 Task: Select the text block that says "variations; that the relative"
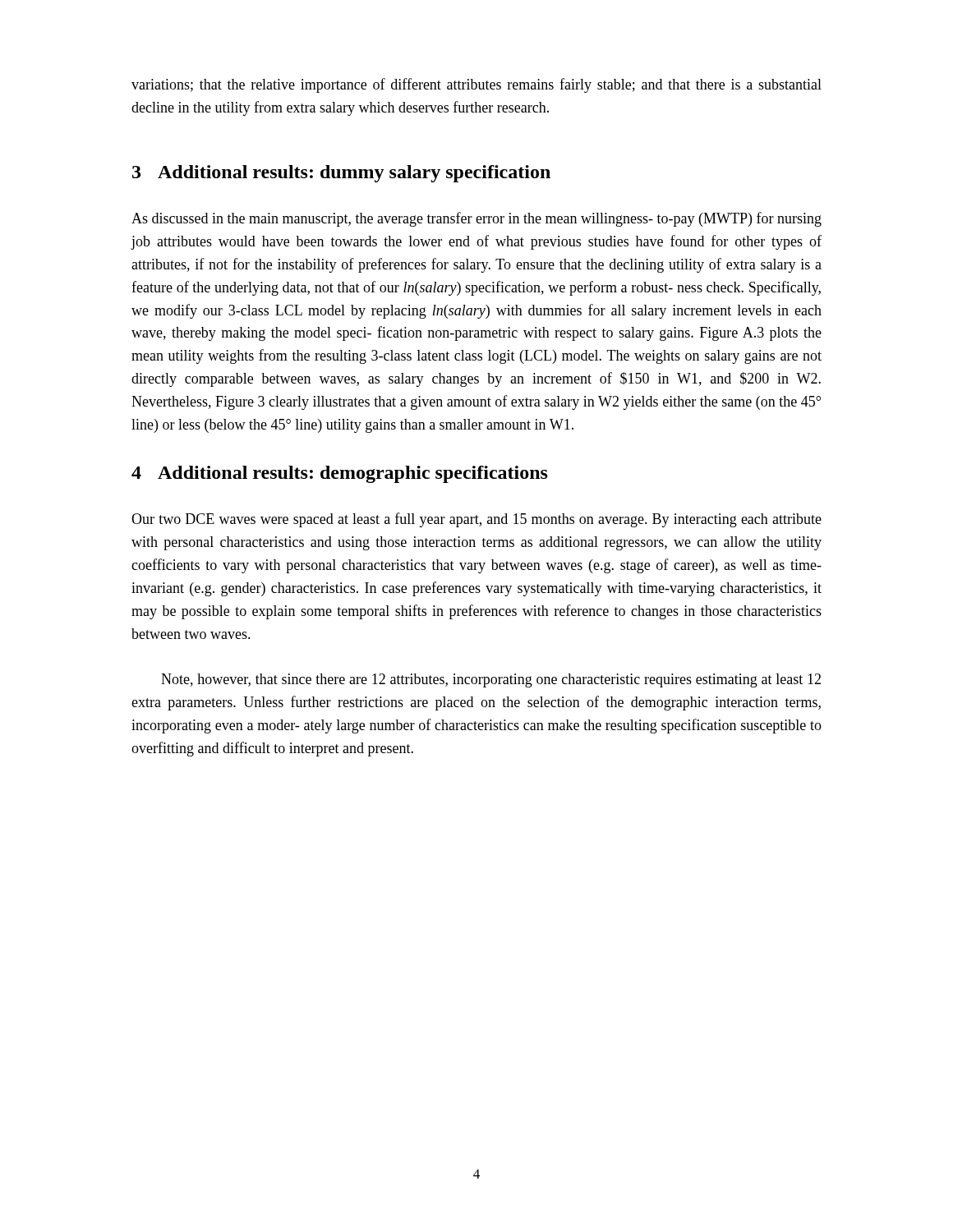click(x=476, y=96)
